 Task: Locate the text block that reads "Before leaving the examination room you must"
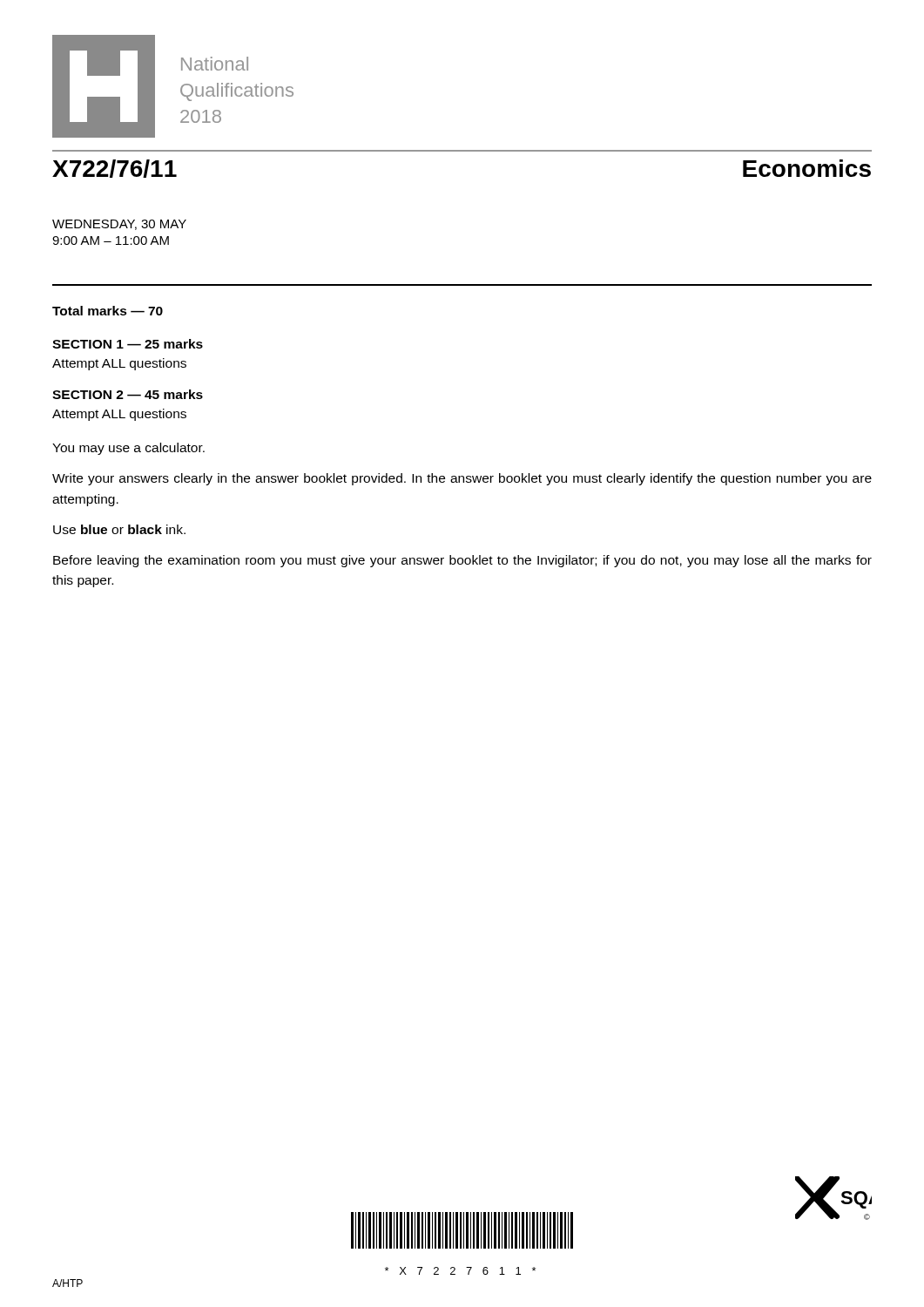(x=462, y=570)
